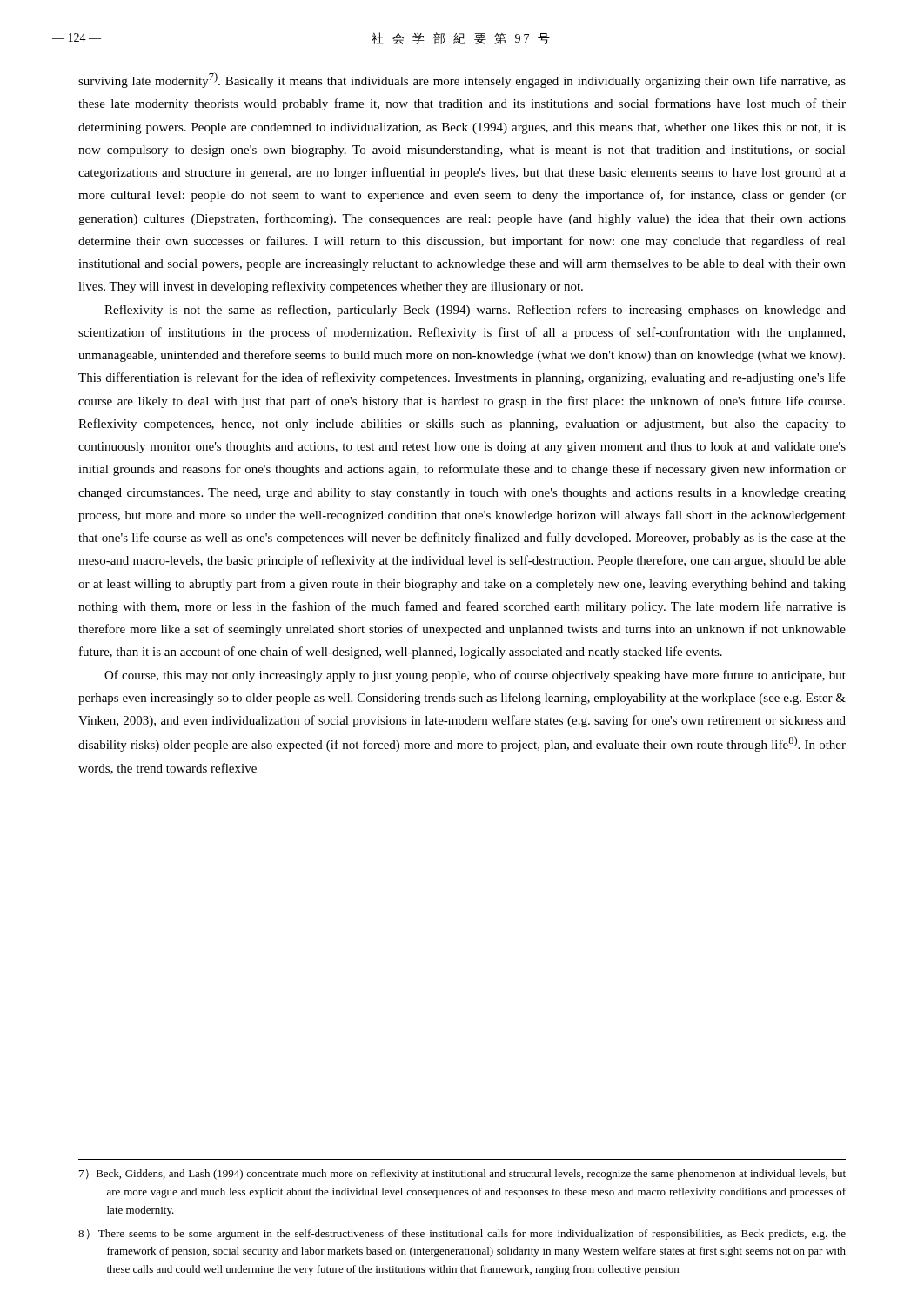The image size is (924, 1305).
Task: Locate the region starting "Reflexivity is not the same"
Action: tap(462, 481)
